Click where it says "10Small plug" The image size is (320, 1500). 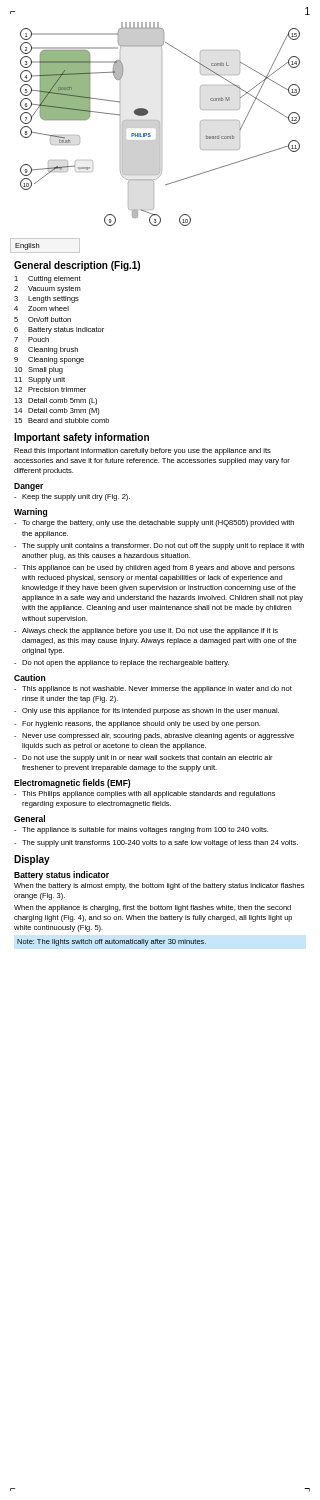(x=38, y=370)
